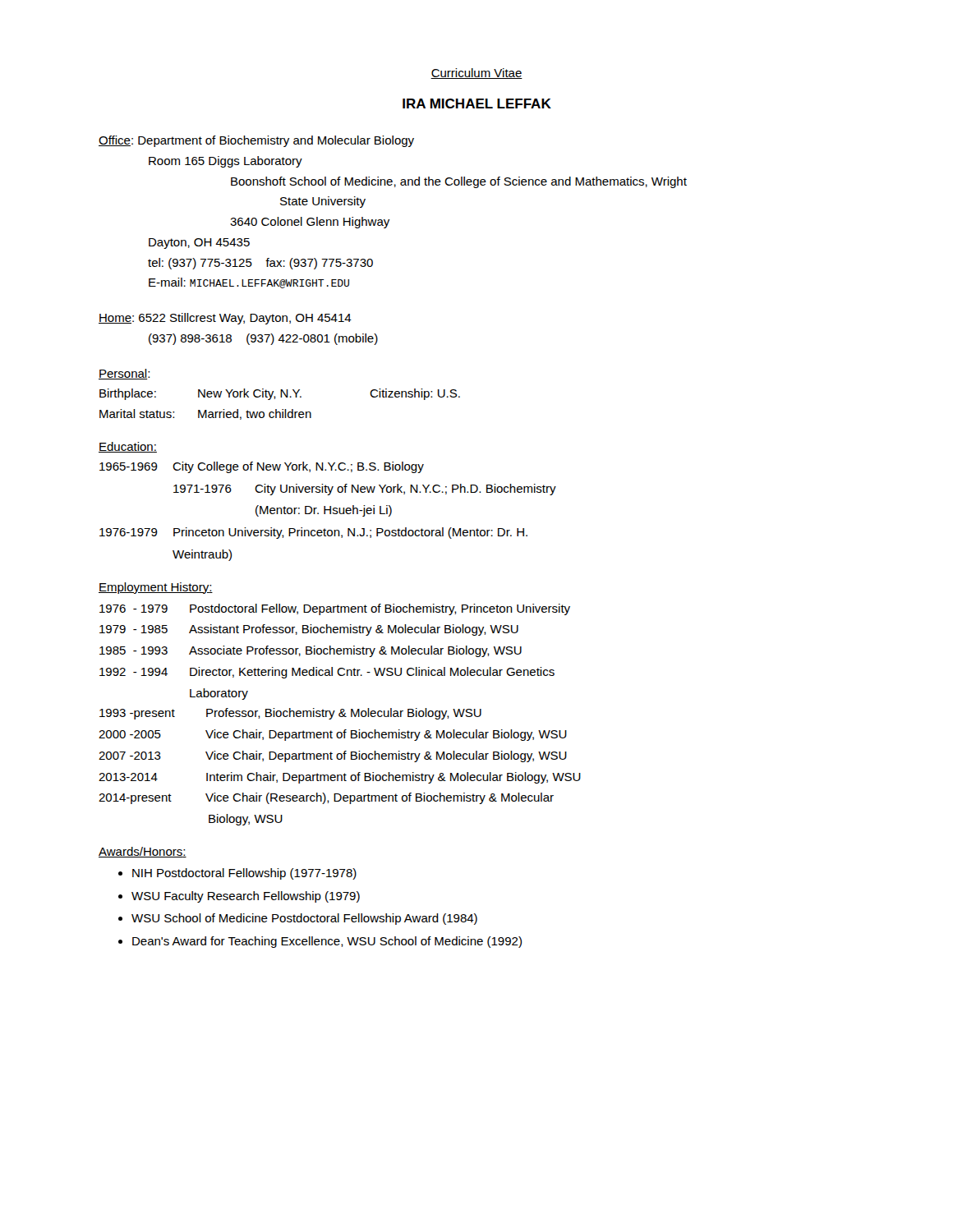Locate the text "NIH Postdoctoral Fellowship (1977-1978)"
The width and height of the screenshot is (953, 1232).
pyautogui.click(x=244, y=872)
